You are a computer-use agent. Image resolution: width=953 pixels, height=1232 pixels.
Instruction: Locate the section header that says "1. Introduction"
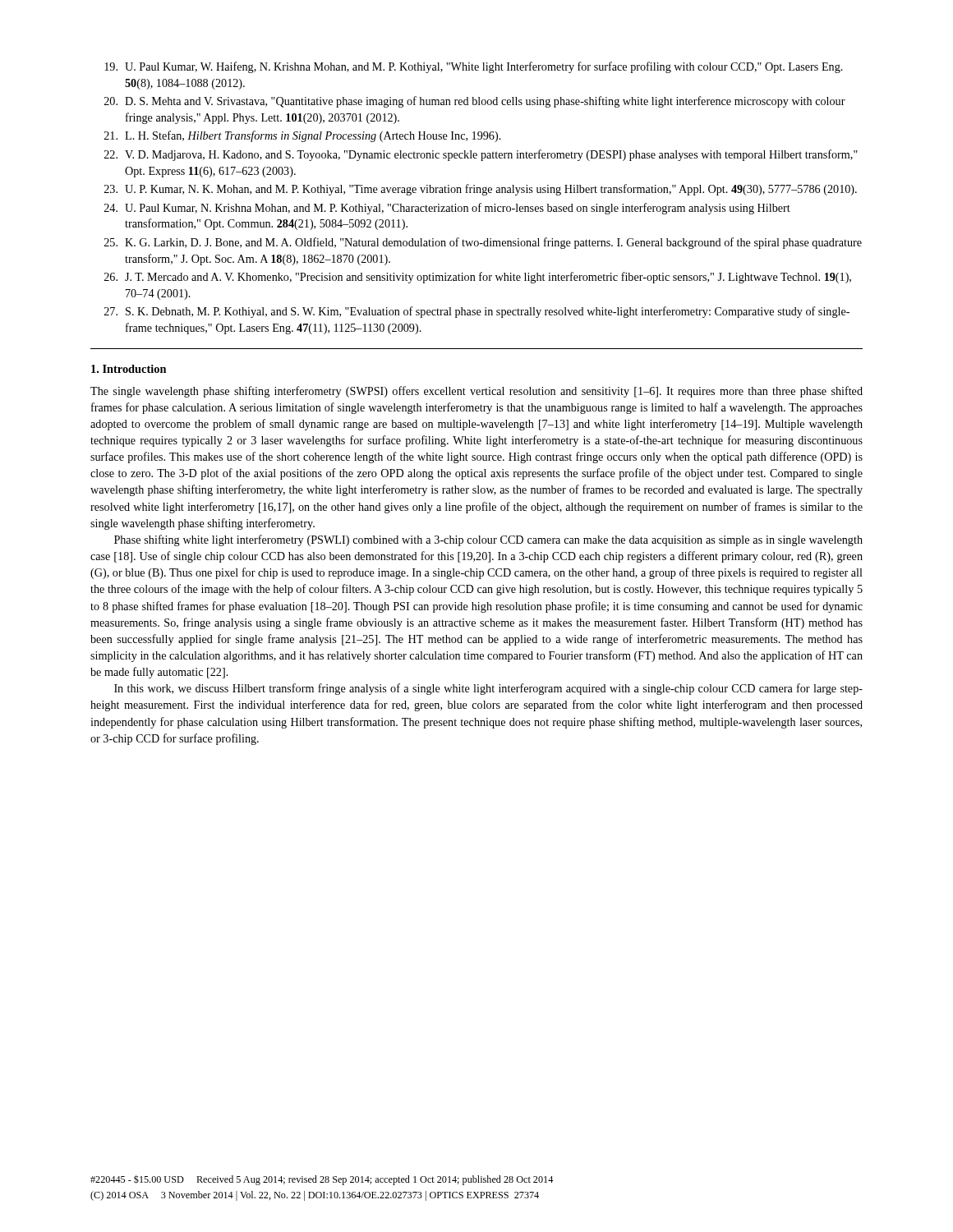point(128,368)
